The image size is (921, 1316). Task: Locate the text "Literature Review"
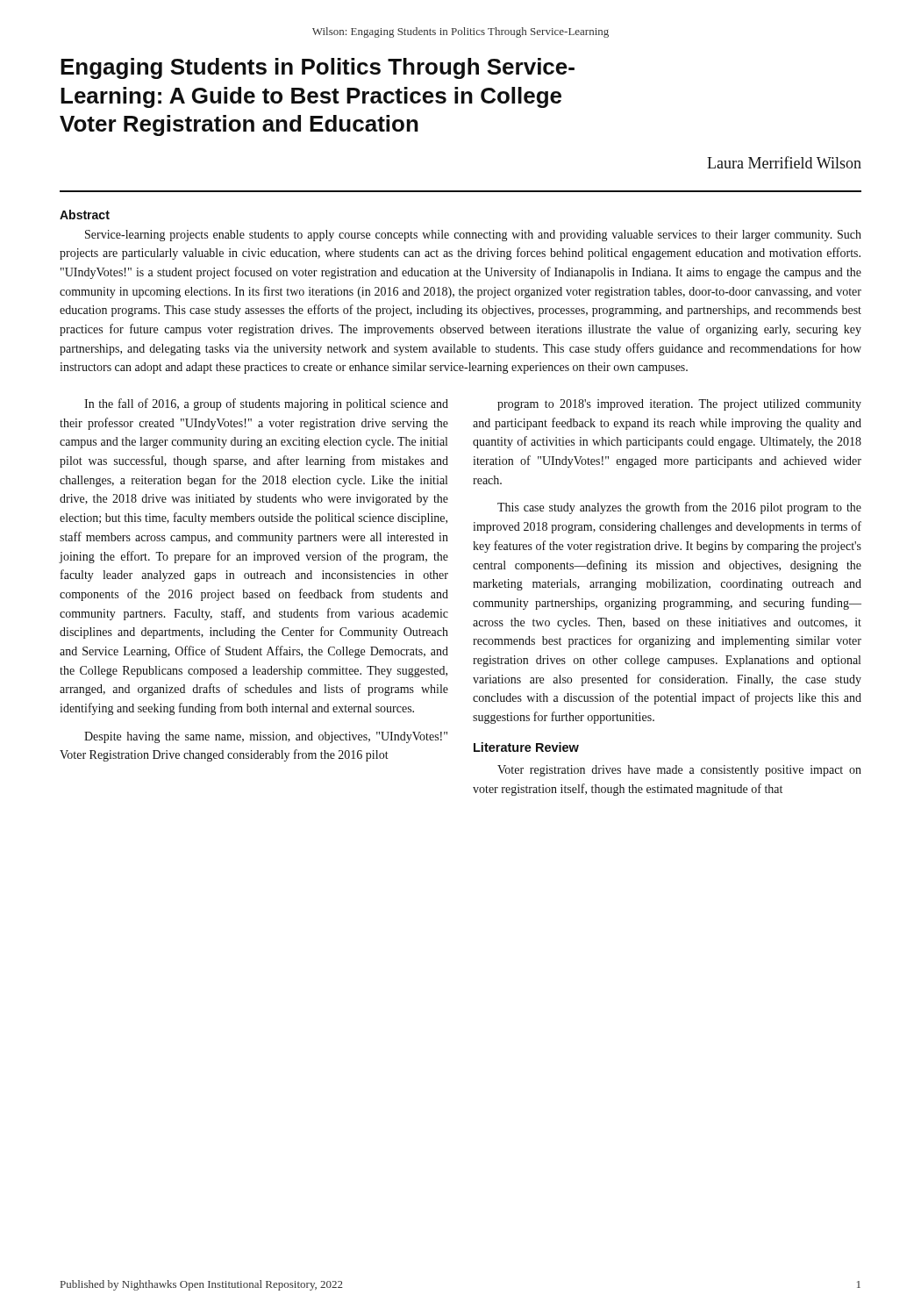coord(526,747)
